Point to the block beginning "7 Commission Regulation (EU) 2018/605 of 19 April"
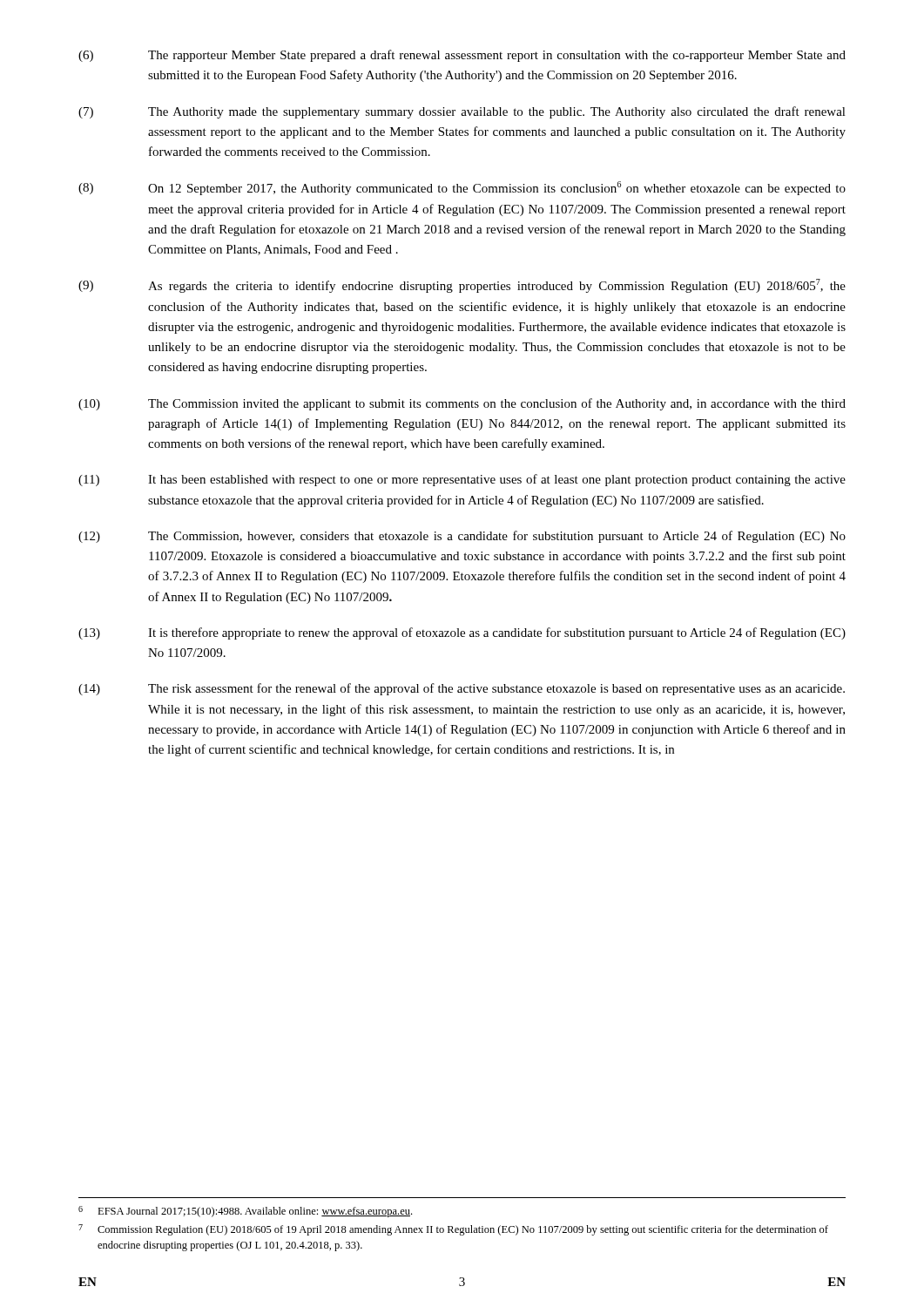The image size is (924, 1307). click(462, 1237)
